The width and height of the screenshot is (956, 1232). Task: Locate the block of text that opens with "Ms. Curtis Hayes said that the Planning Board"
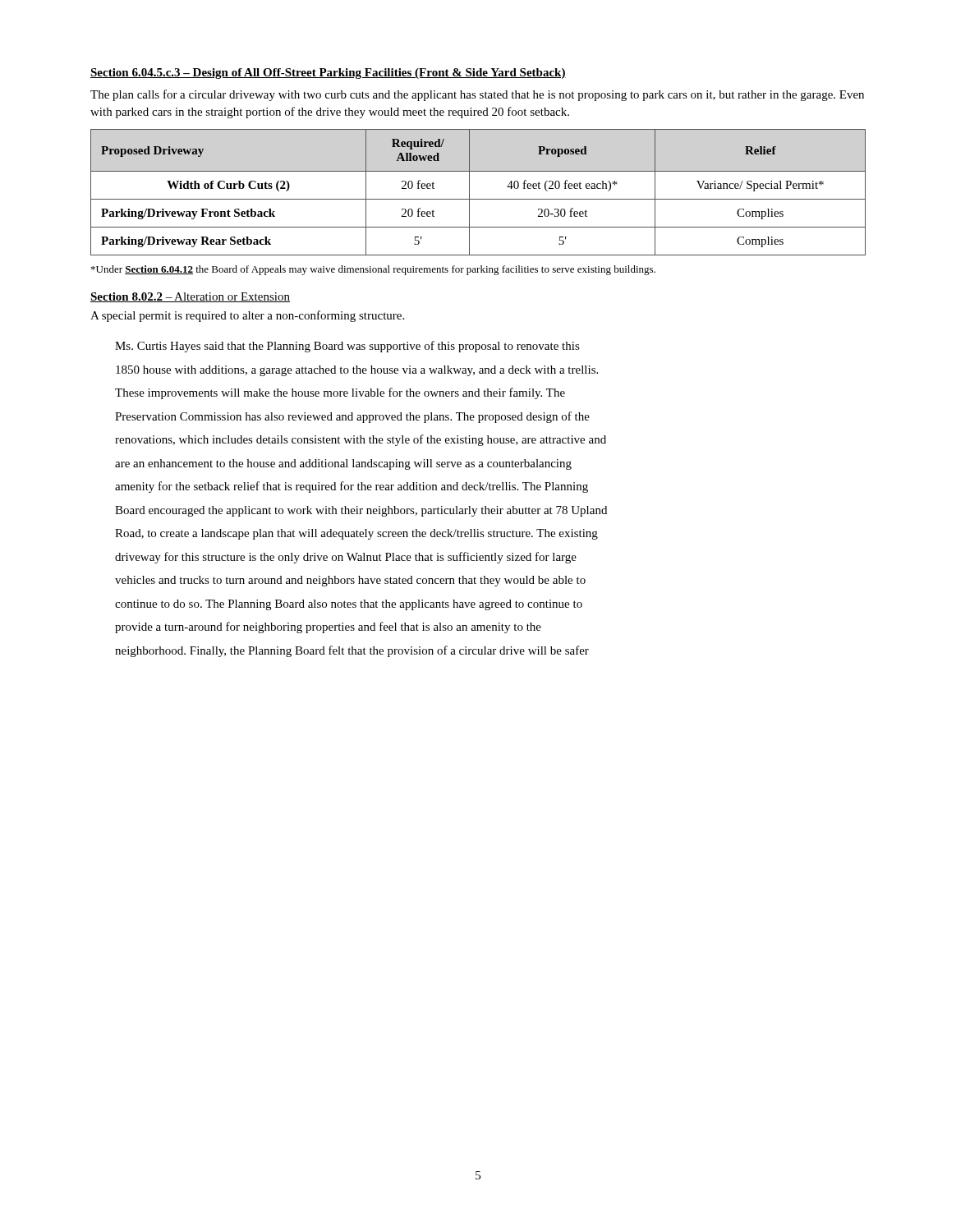point(361,498)
